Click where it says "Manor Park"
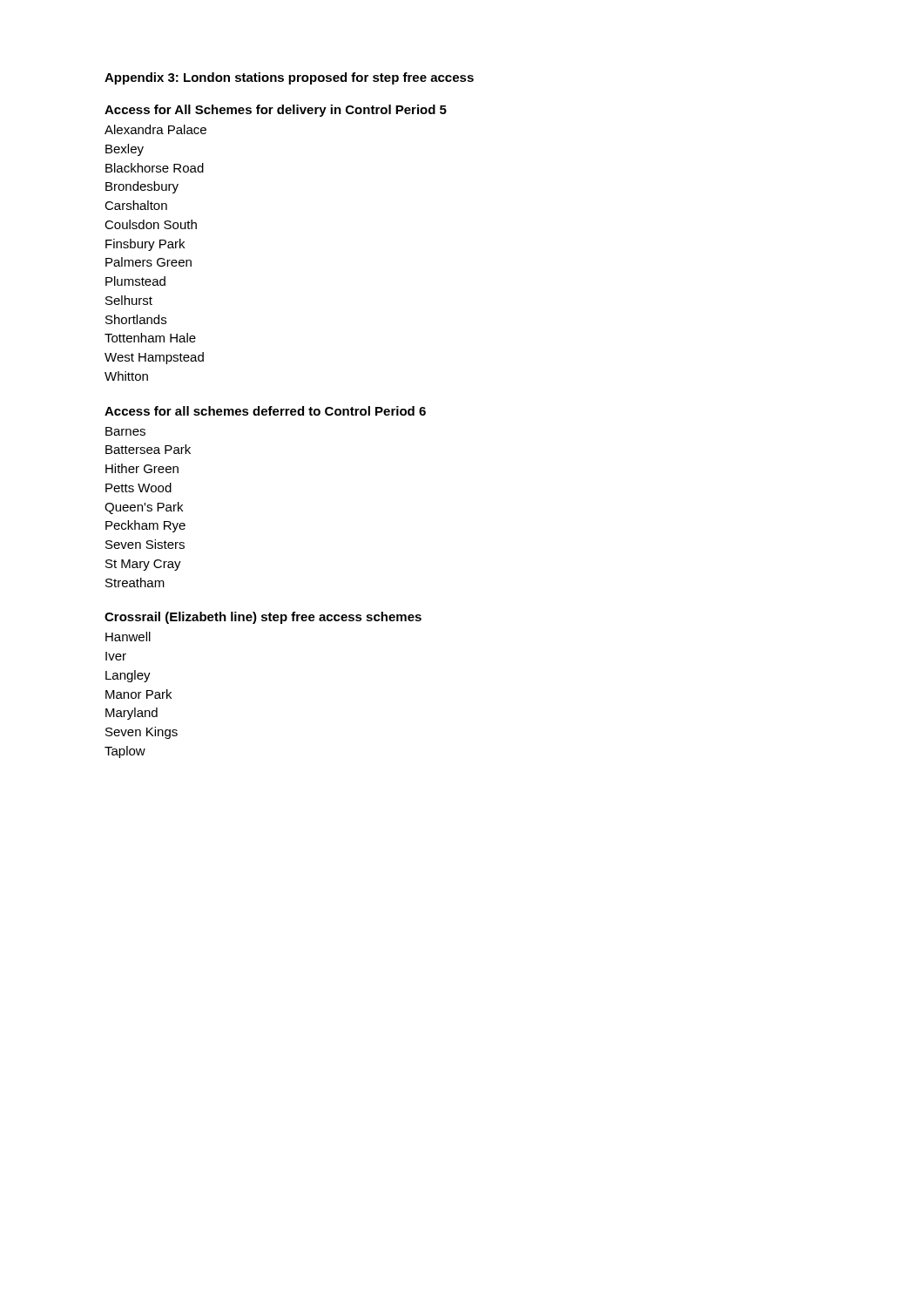The height and width of the screenshot is (1307, 924). [138, 694]
